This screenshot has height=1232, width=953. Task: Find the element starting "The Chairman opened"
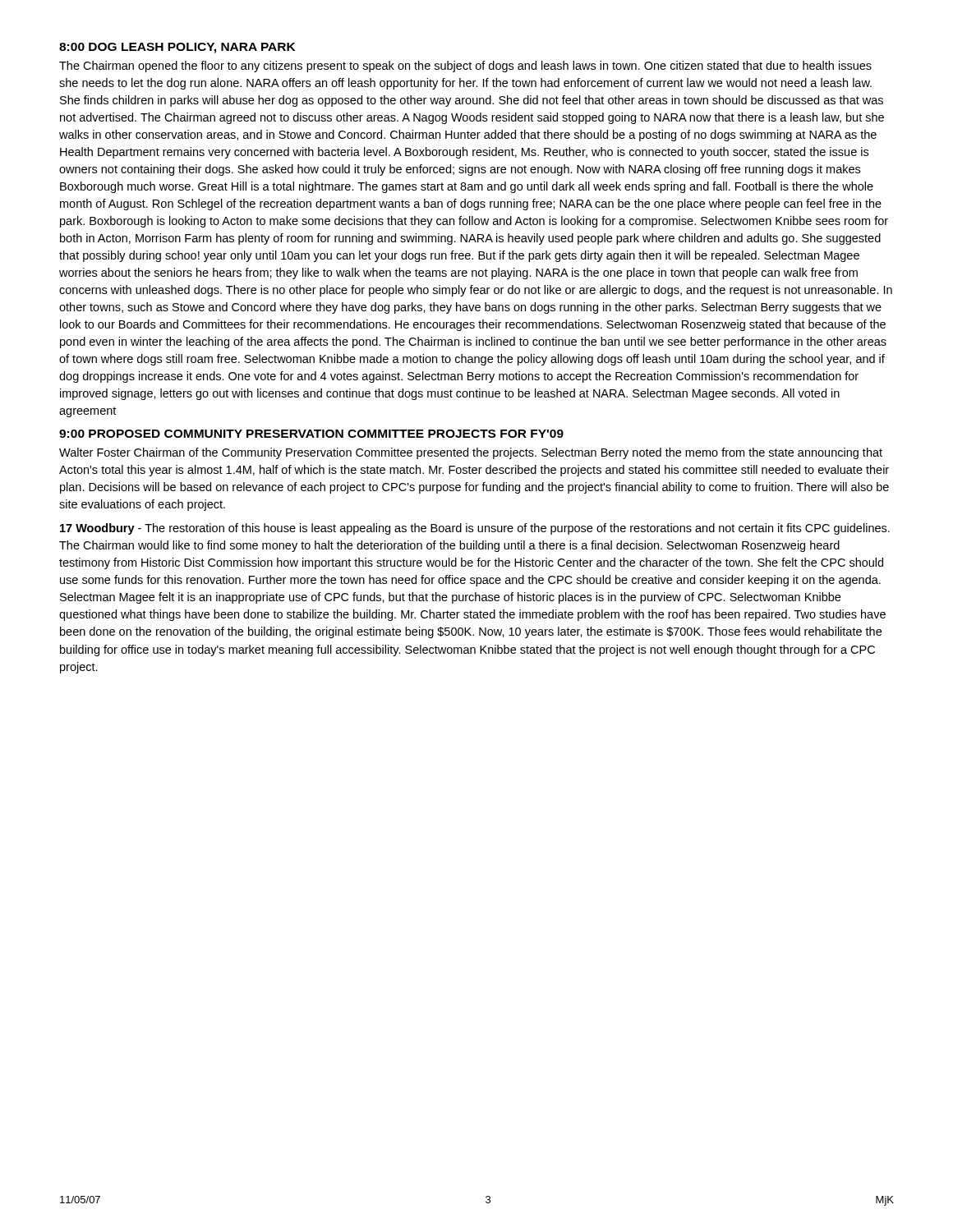pyautogui.click(x=476, y=238)
